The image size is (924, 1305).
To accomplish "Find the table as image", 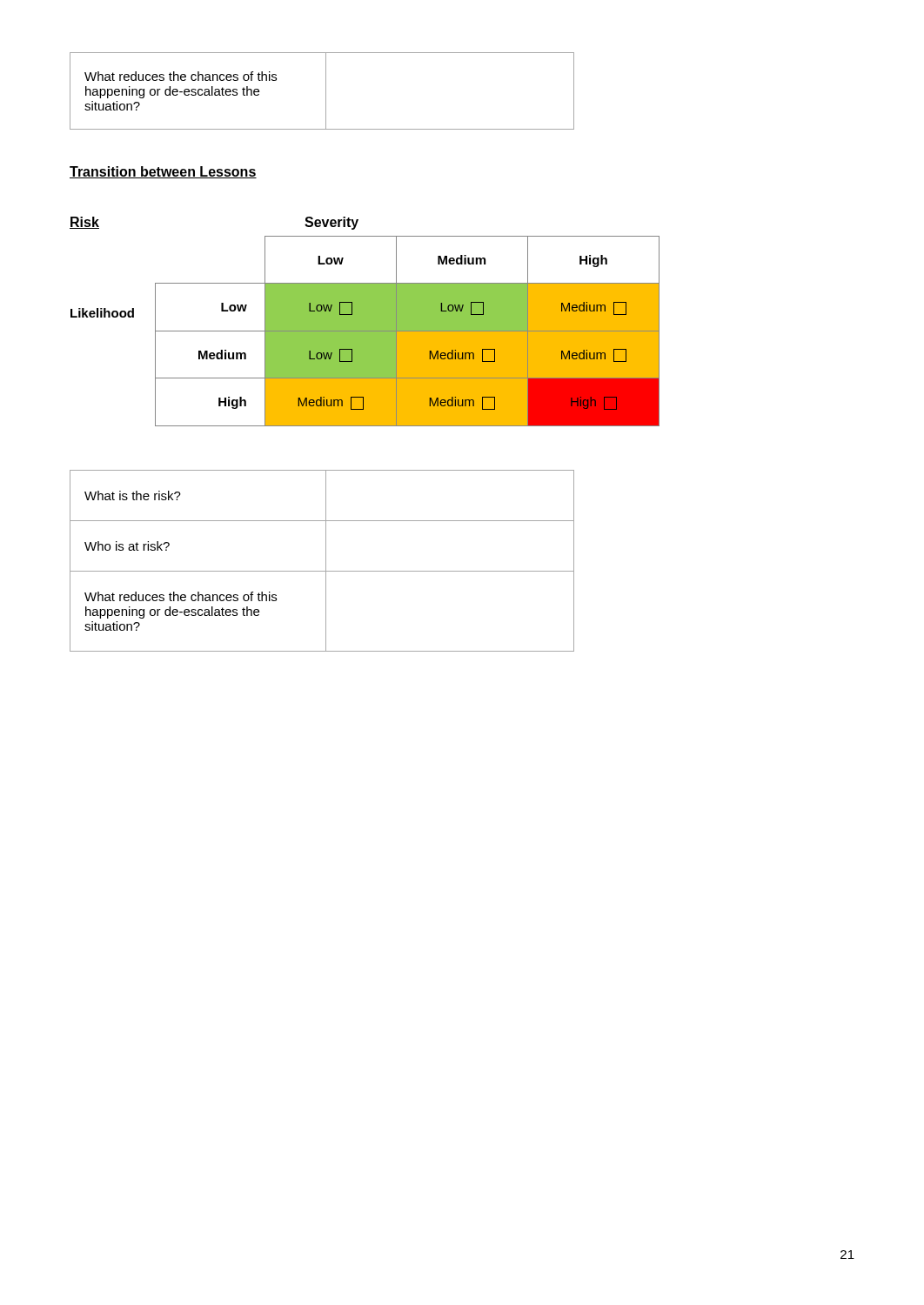I will 462,331.
